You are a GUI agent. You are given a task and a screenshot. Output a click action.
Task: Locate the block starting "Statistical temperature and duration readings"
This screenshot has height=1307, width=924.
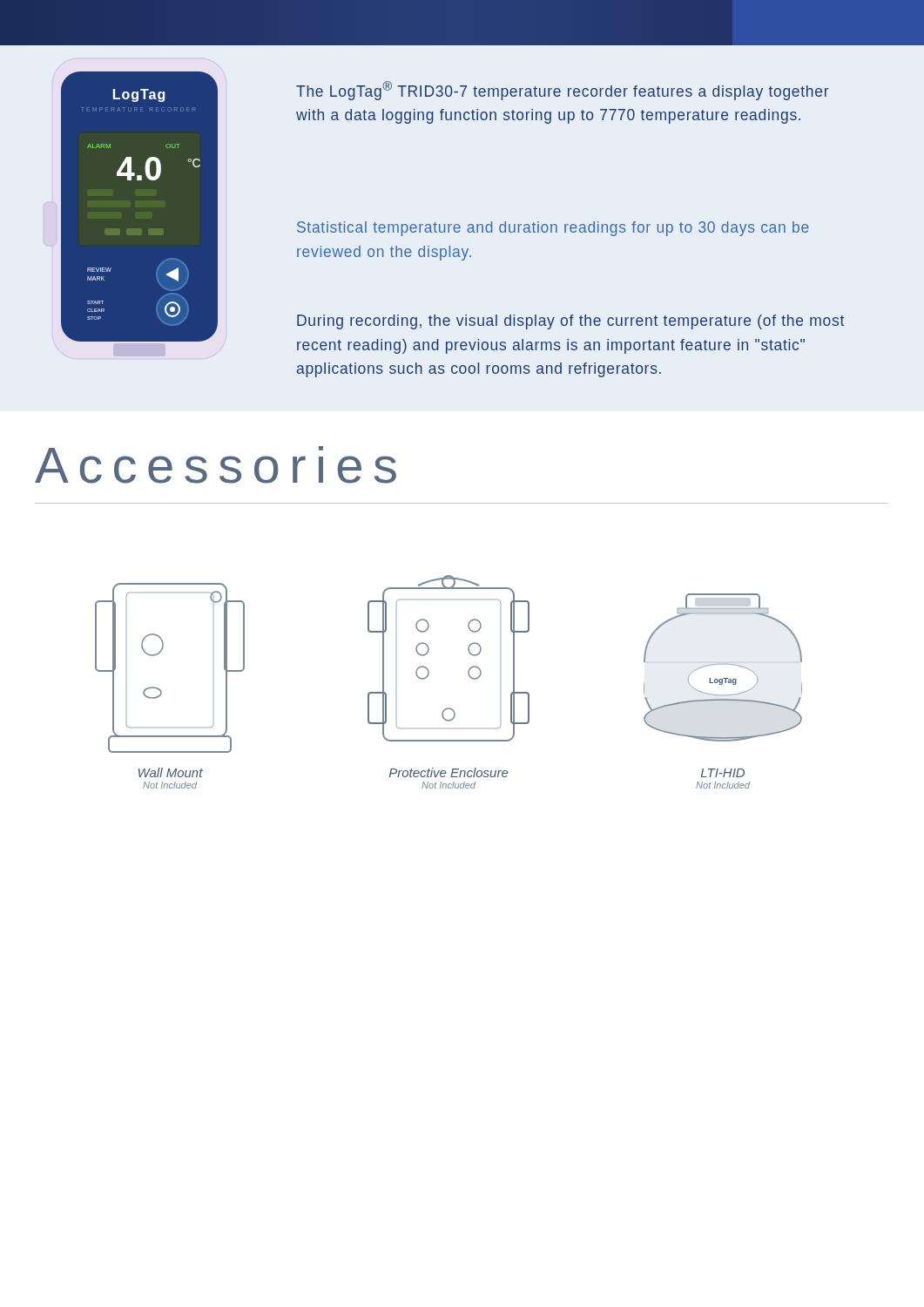575,240
